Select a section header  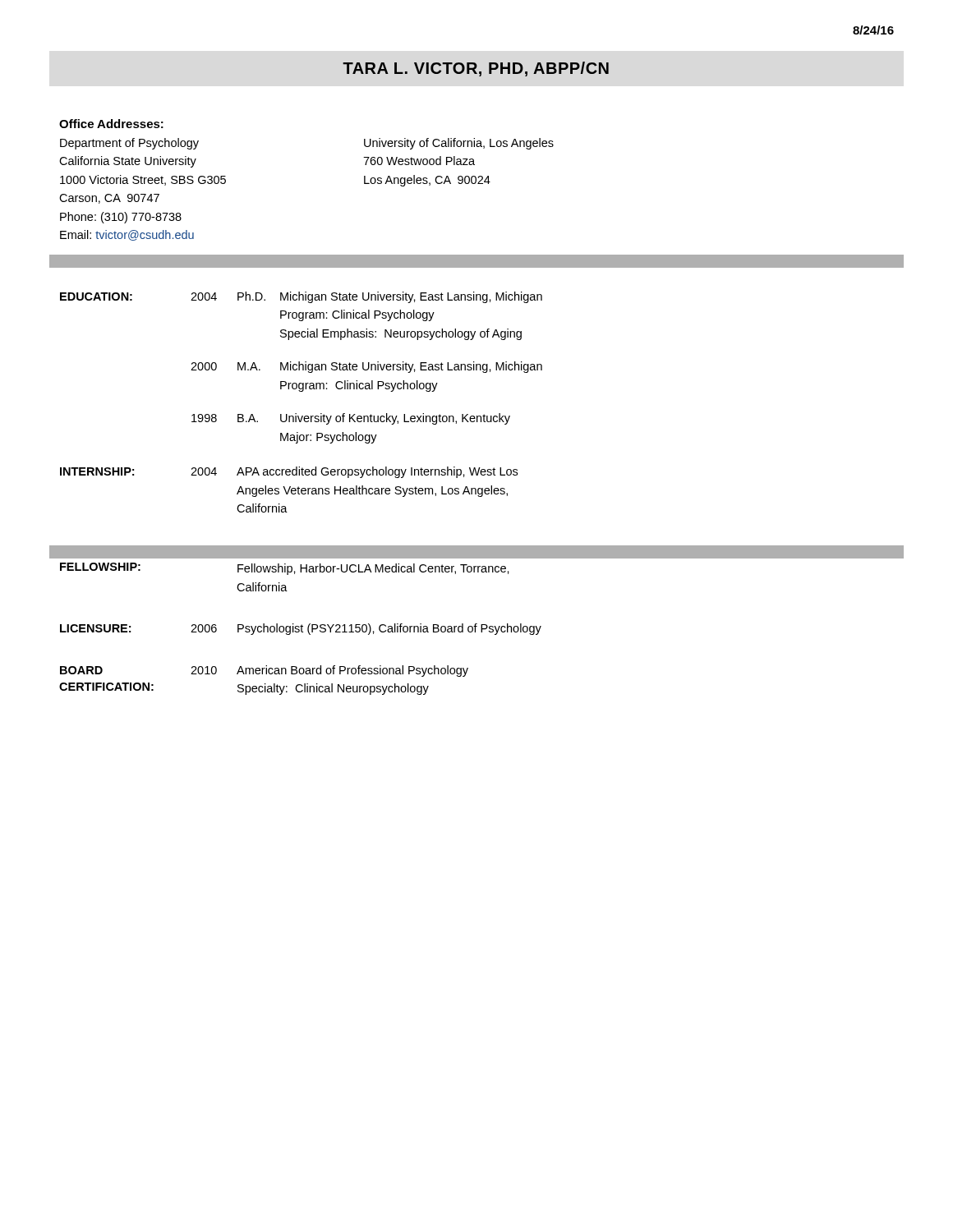pos(112,124)
